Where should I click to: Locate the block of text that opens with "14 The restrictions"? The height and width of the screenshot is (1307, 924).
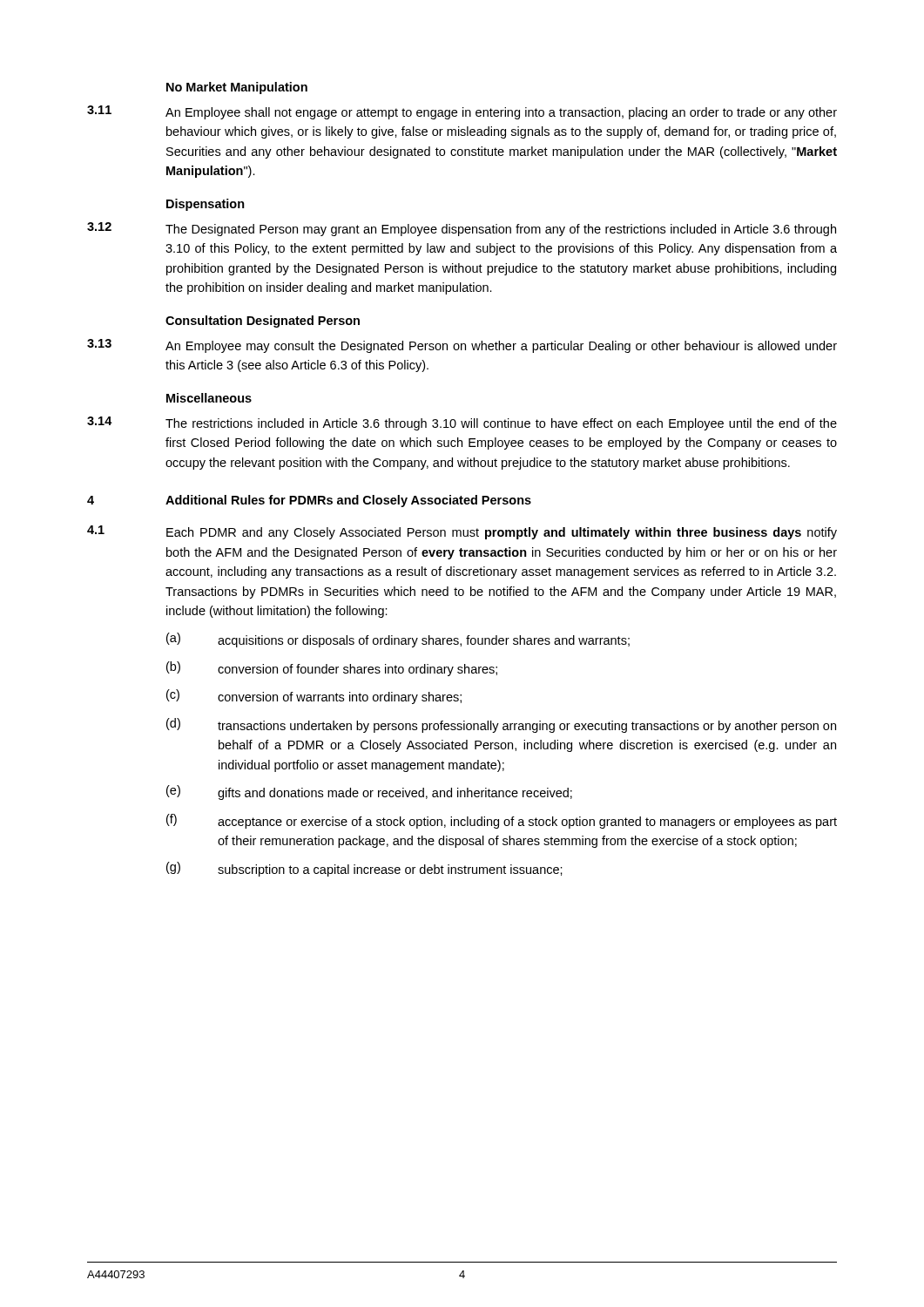(x=462, y=443)
